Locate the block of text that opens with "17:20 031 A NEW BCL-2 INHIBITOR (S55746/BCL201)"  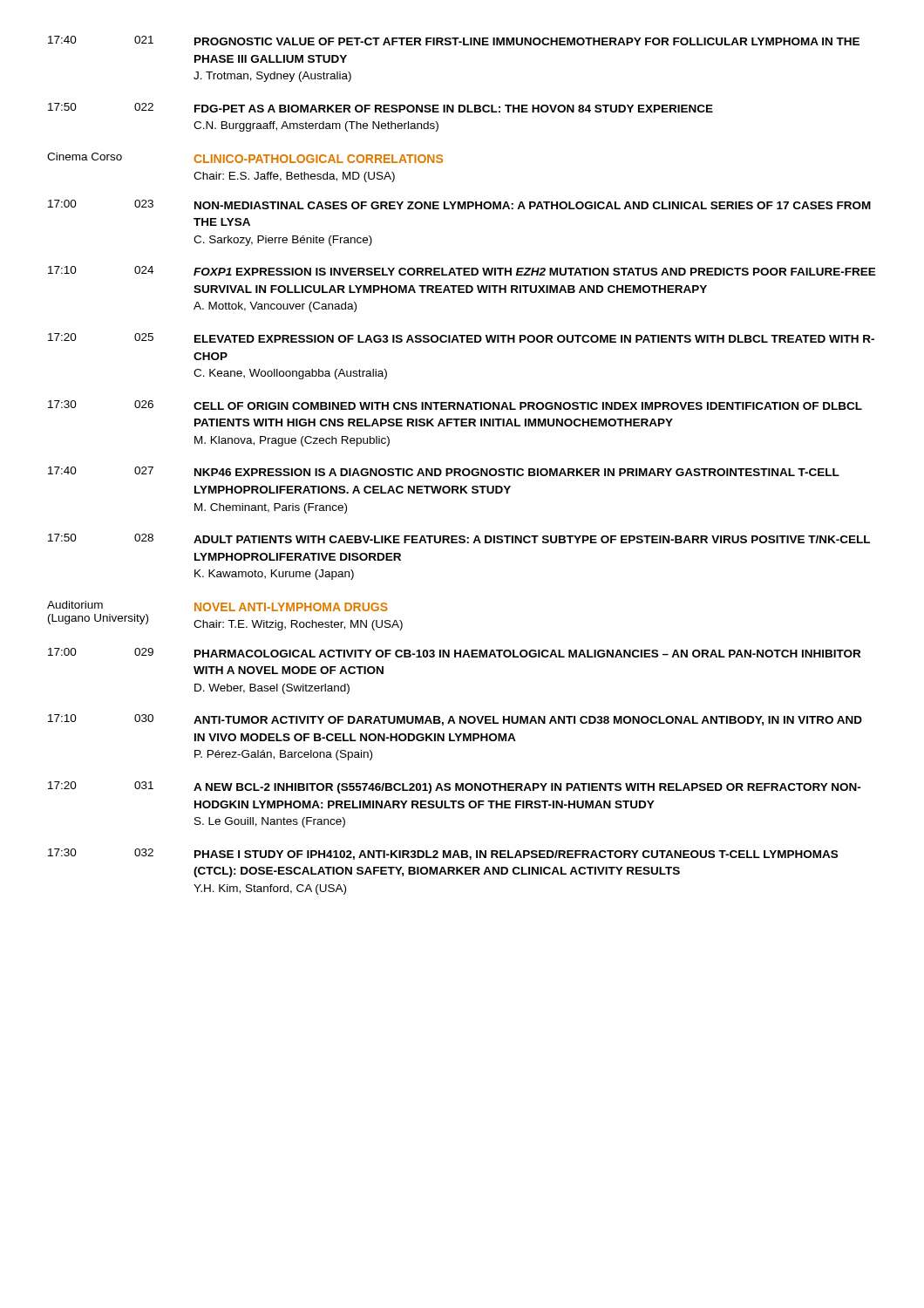(x=462, y=804)
